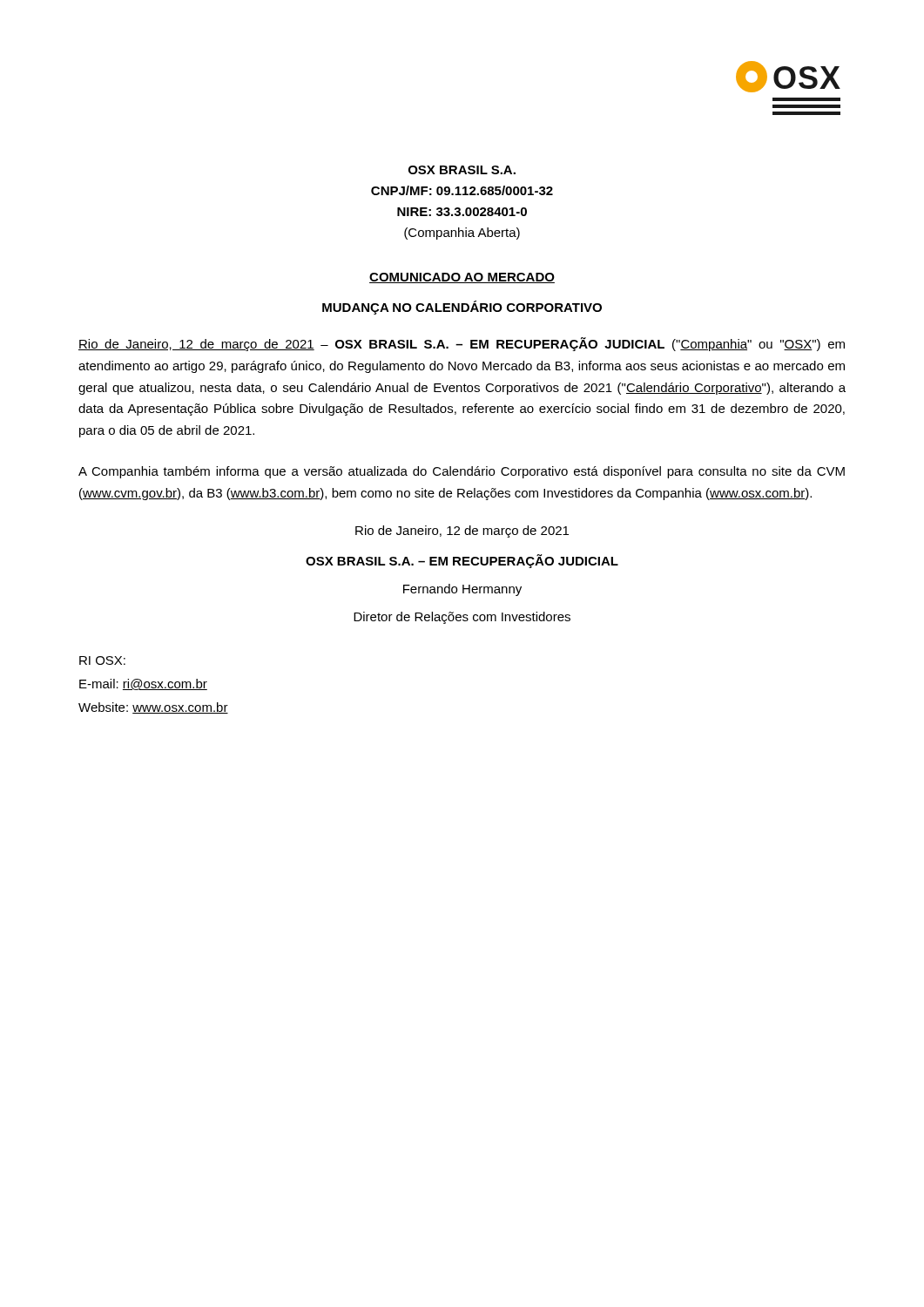
Task: Where does it say "COMUNICADO AO MERCADO"?
Action: pyautogui.click(x=462, y=277)
